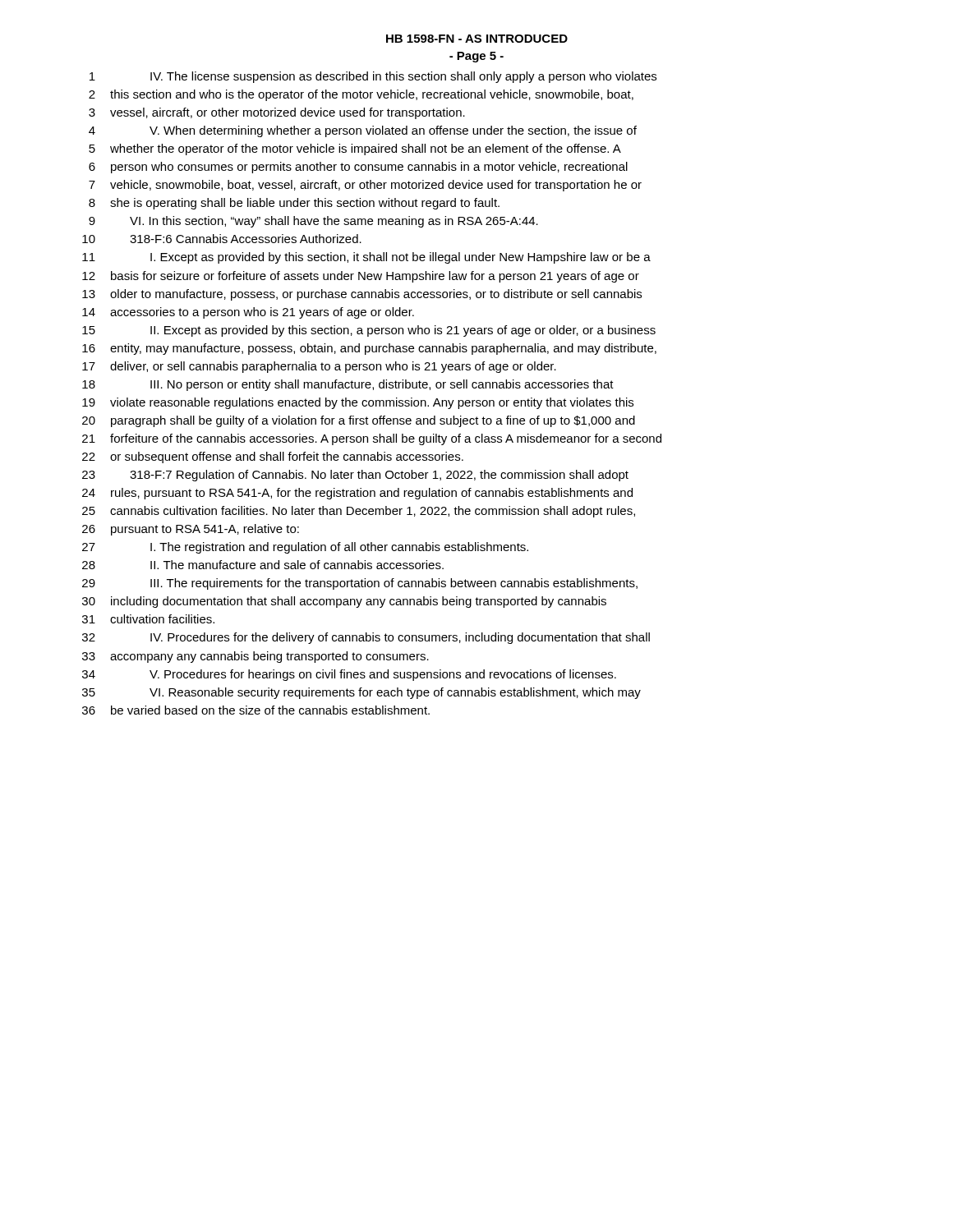Click on the list item with the text "30 including documentation that"
Image resolution: width=953 pixels, height=1232 pixels.
point(476,602)
